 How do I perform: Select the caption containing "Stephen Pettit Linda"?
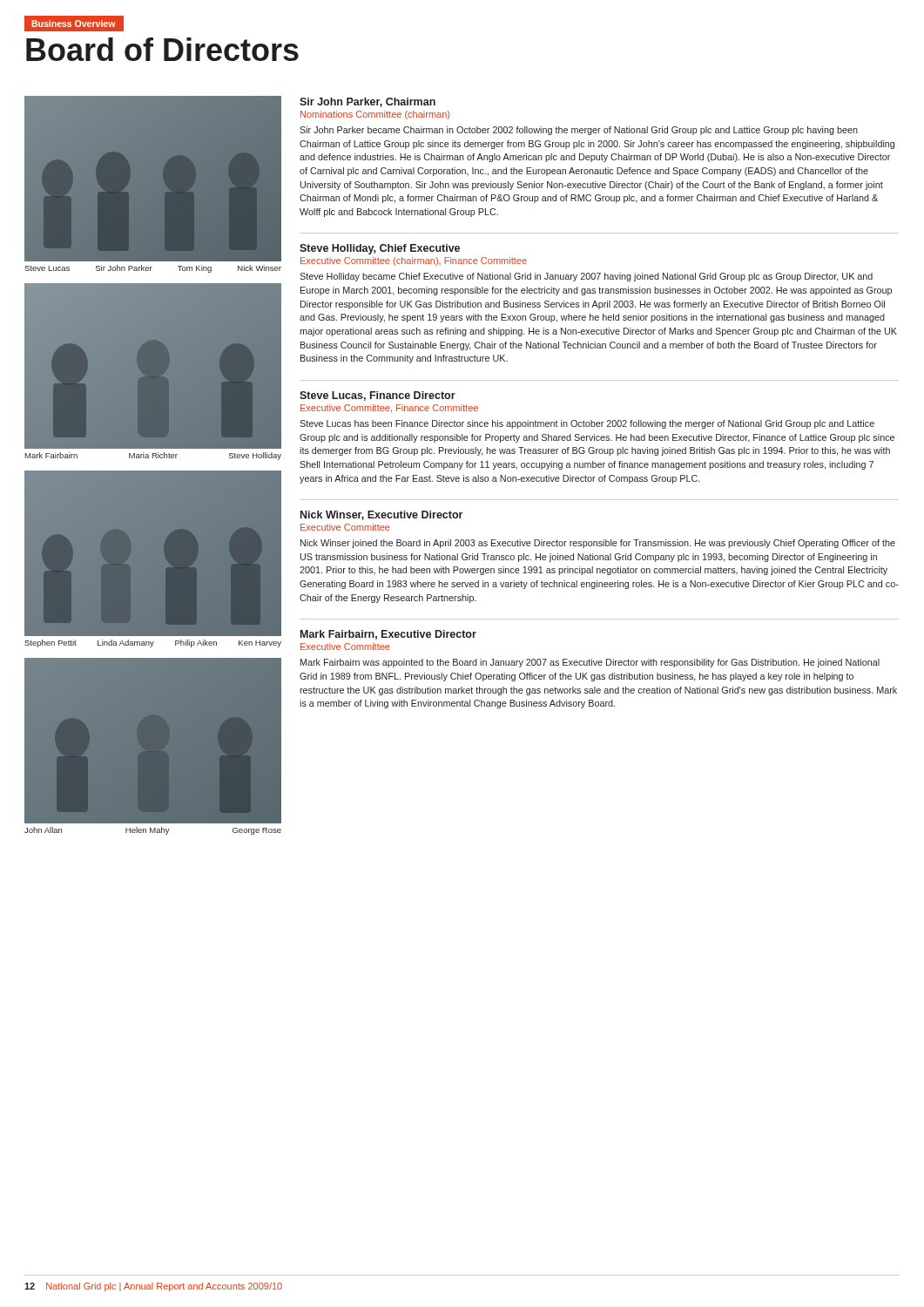tap(153, 643)
